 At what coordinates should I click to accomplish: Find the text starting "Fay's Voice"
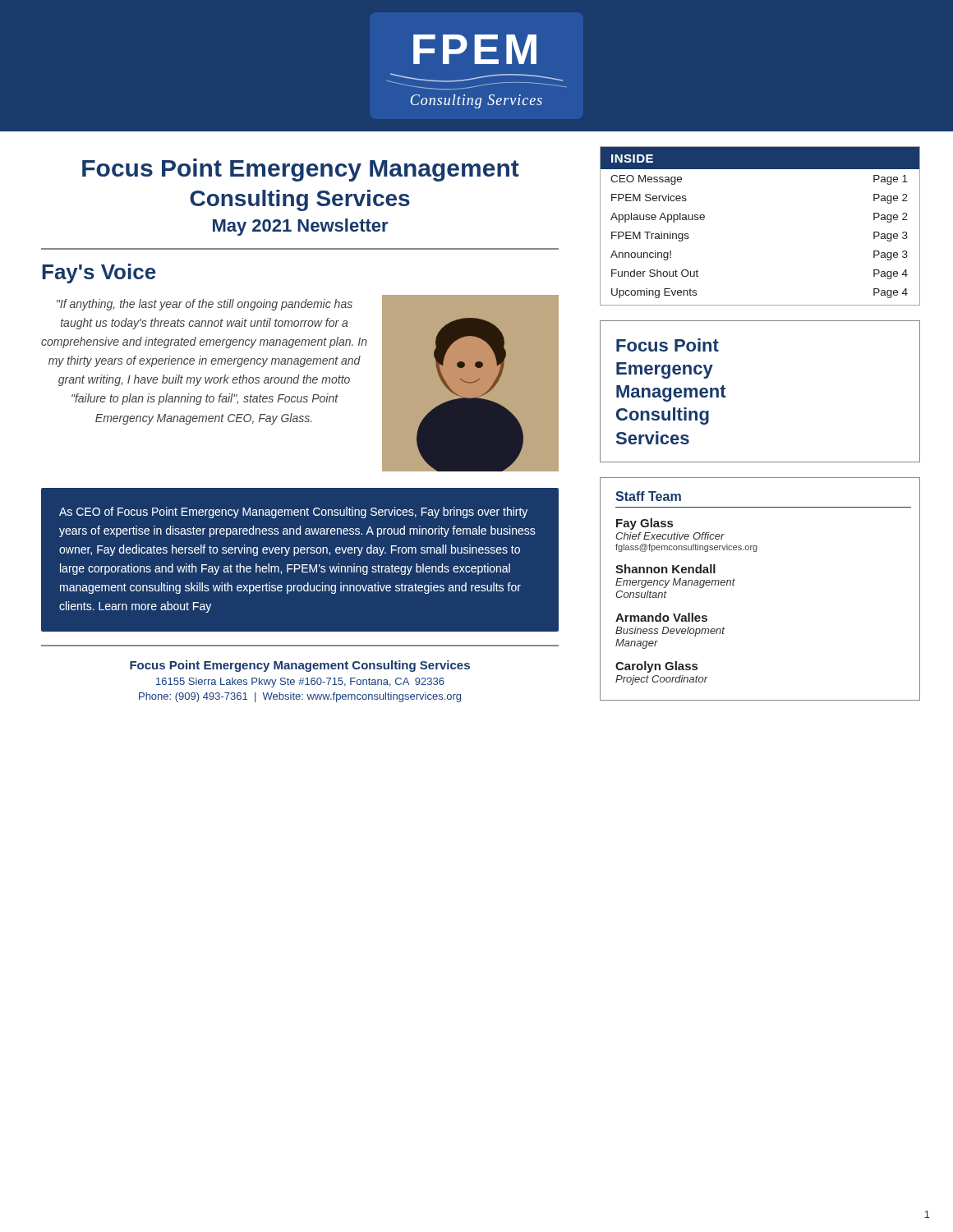[99, 272]
